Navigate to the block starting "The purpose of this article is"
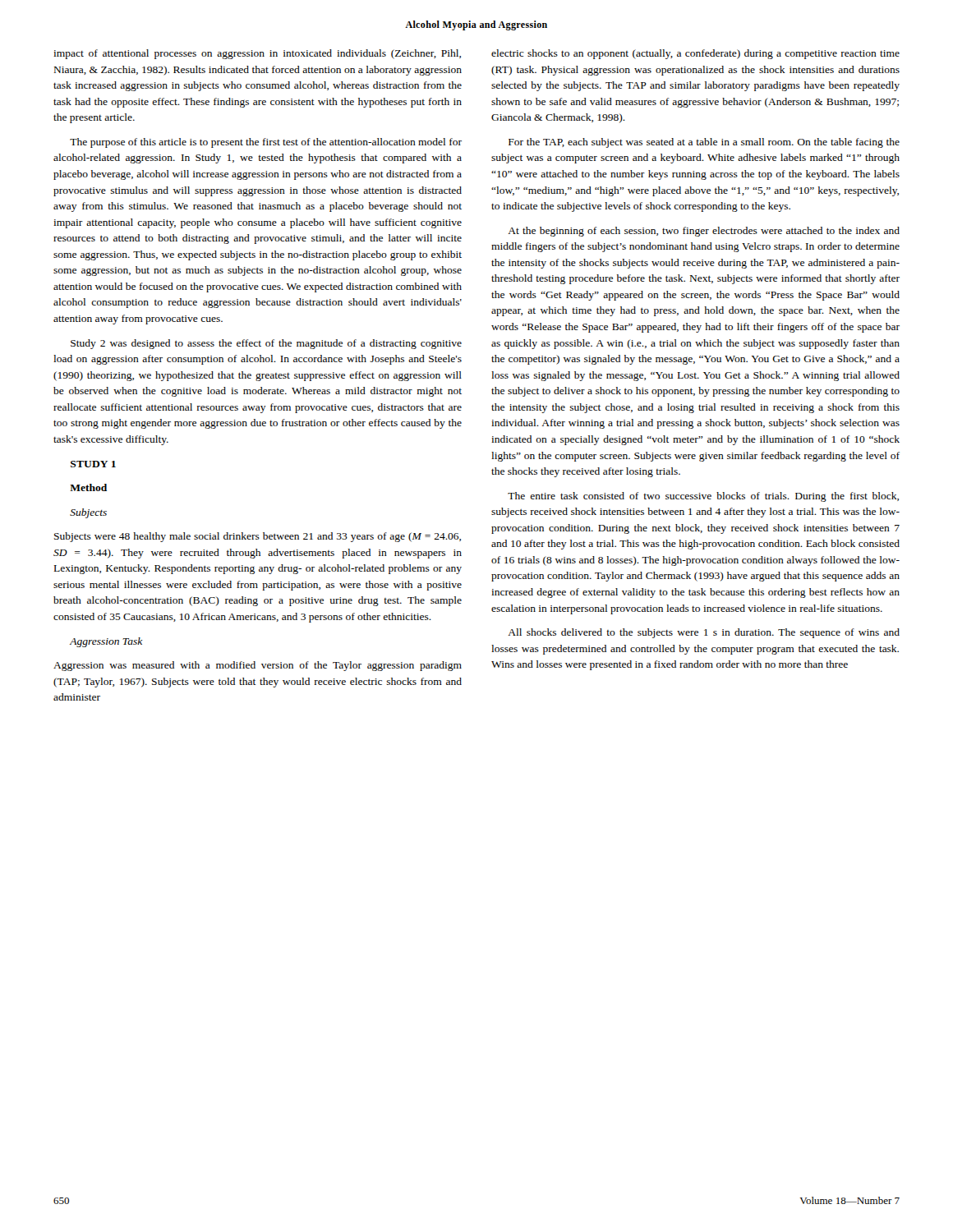Image resolution: width=953 pixels, height=1232 pixels. [258, 230]
